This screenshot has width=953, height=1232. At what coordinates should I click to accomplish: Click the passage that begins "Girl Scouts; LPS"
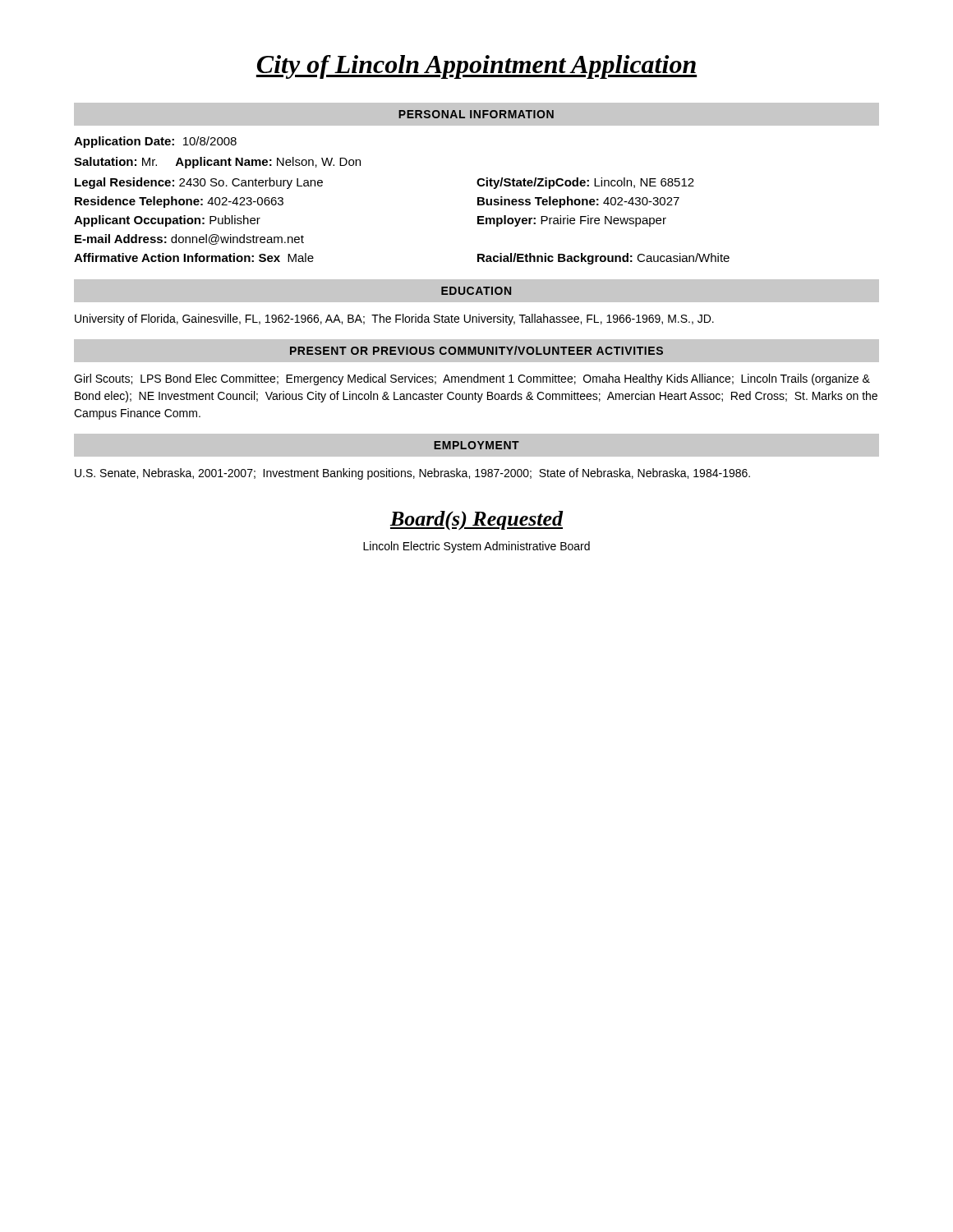point(476,396)
